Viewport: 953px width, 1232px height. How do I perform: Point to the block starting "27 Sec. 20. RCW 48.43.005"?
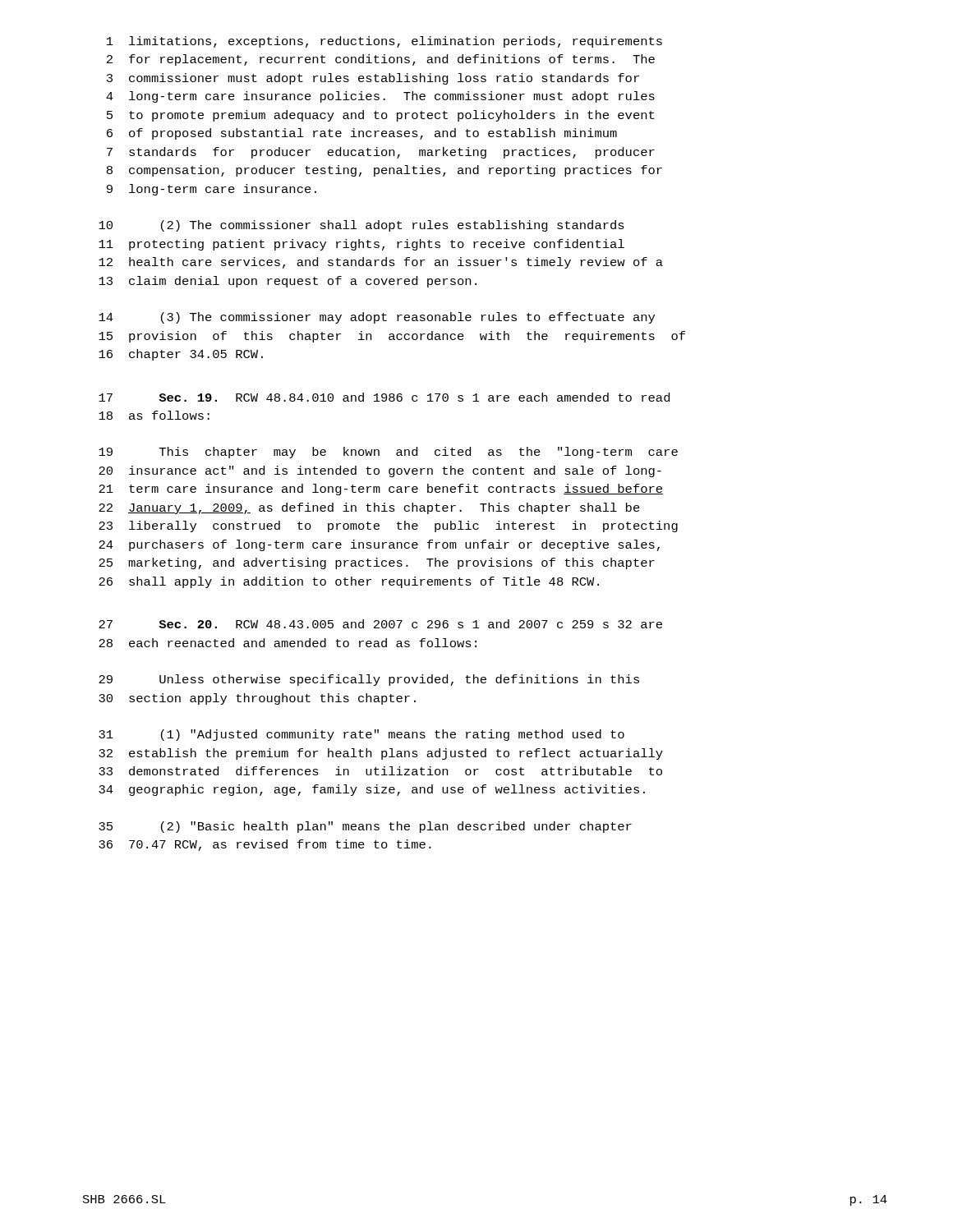[485, 635]
